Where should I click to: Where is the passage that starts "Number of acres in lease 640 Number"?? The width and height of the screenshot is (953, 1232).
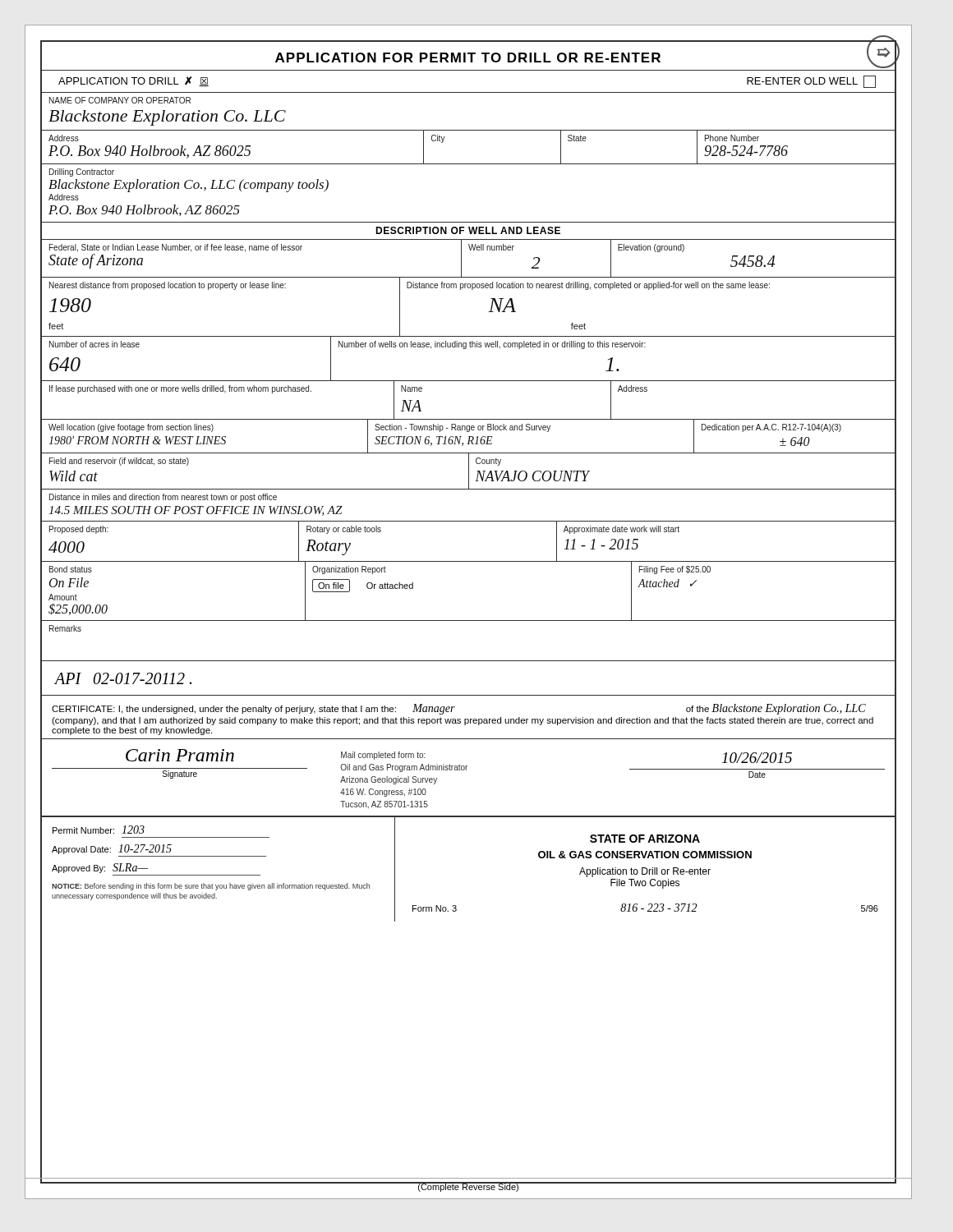click(x=468, y=359)
